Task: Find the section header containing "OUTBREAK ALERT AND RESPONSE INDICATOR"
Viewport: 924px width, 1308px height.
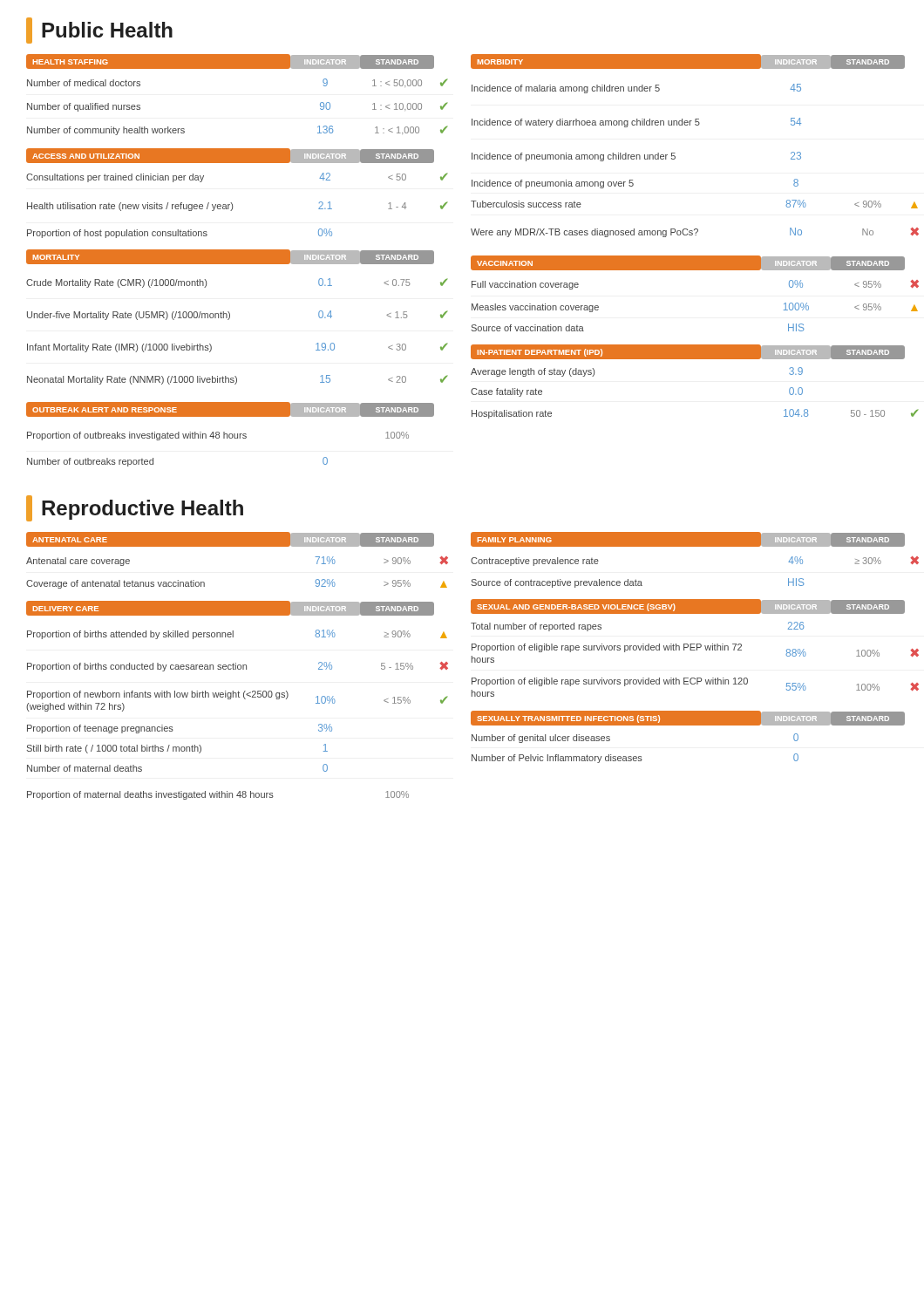Action: coord(230,409)
